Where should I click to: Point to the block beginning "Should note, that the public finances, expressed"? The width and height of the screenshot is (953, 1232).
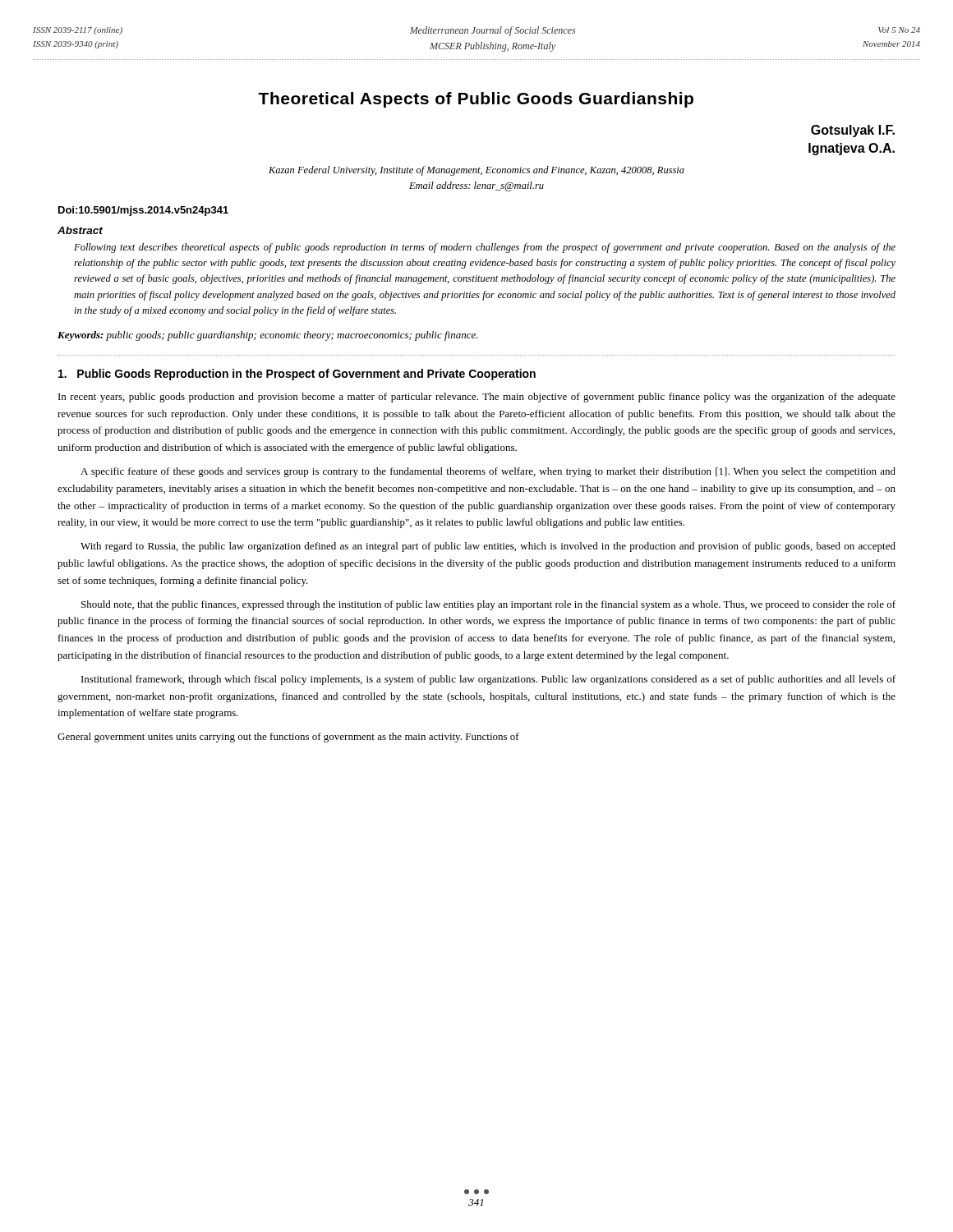click(476, 629)
